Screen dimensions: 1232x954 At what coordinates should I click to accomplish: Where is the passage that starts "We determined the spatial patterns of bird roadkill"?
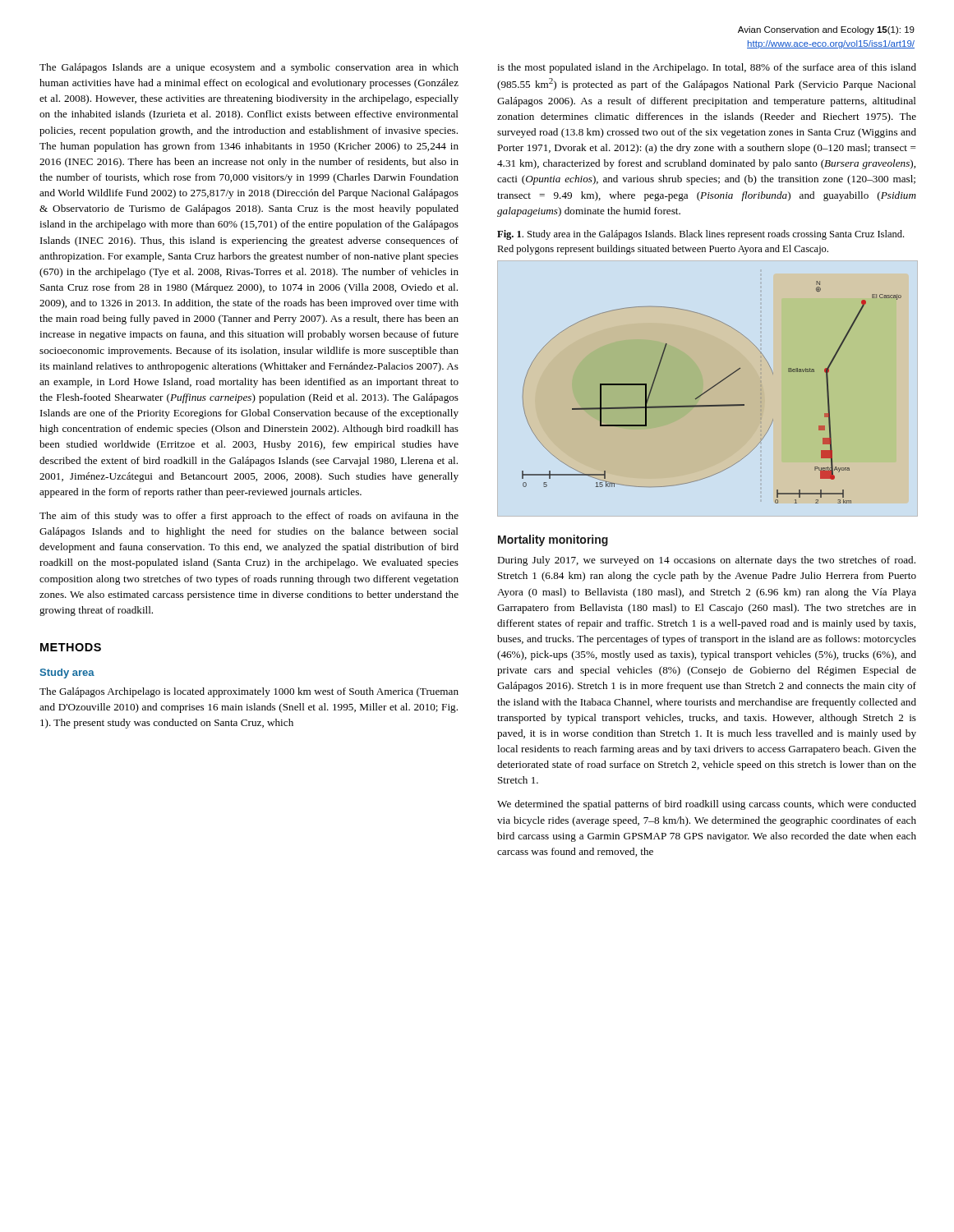[x=707, y=828]
